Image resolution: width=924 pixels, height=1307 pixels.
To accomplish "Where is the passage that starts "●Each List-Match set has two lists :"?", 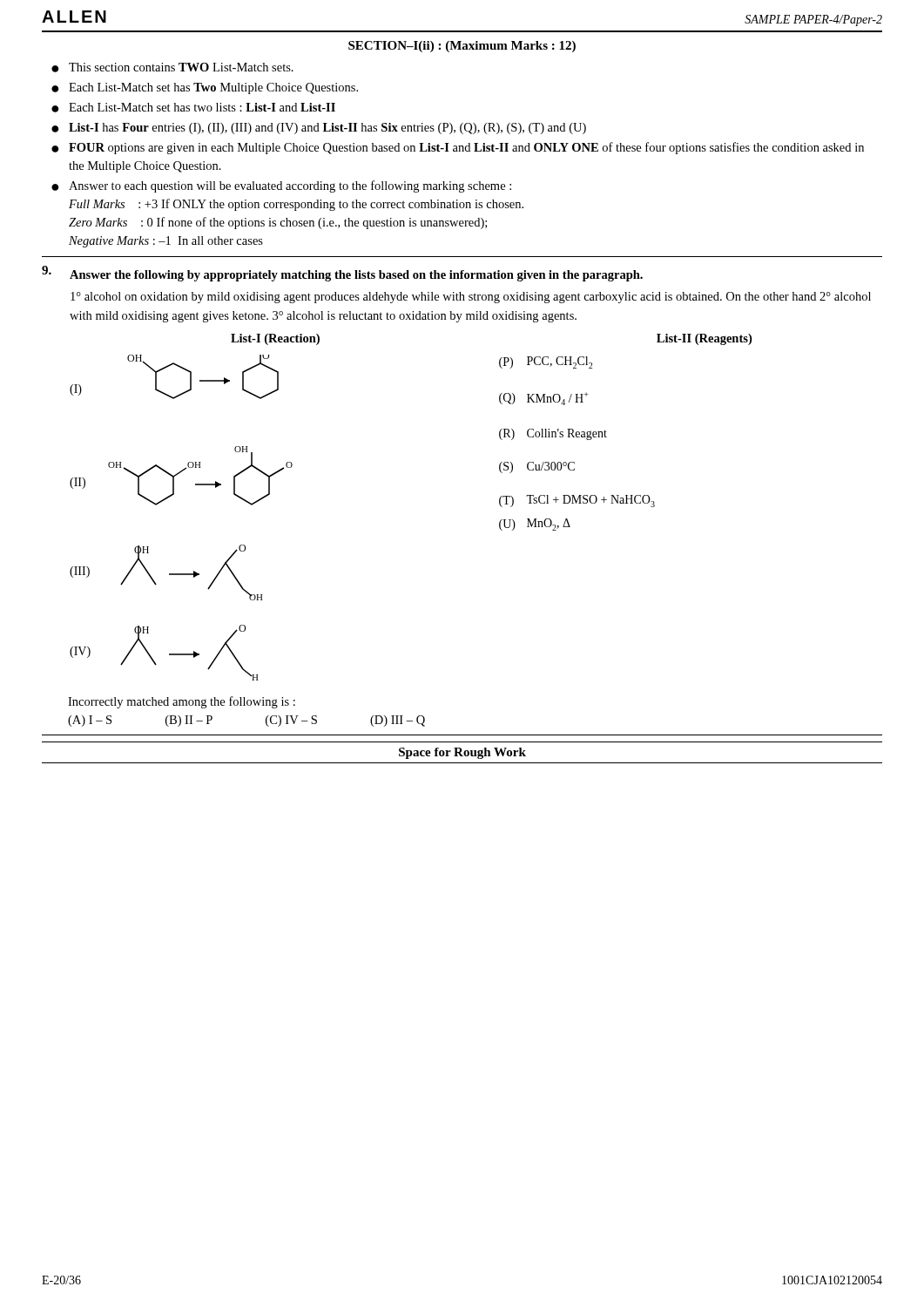I will 193,108.
